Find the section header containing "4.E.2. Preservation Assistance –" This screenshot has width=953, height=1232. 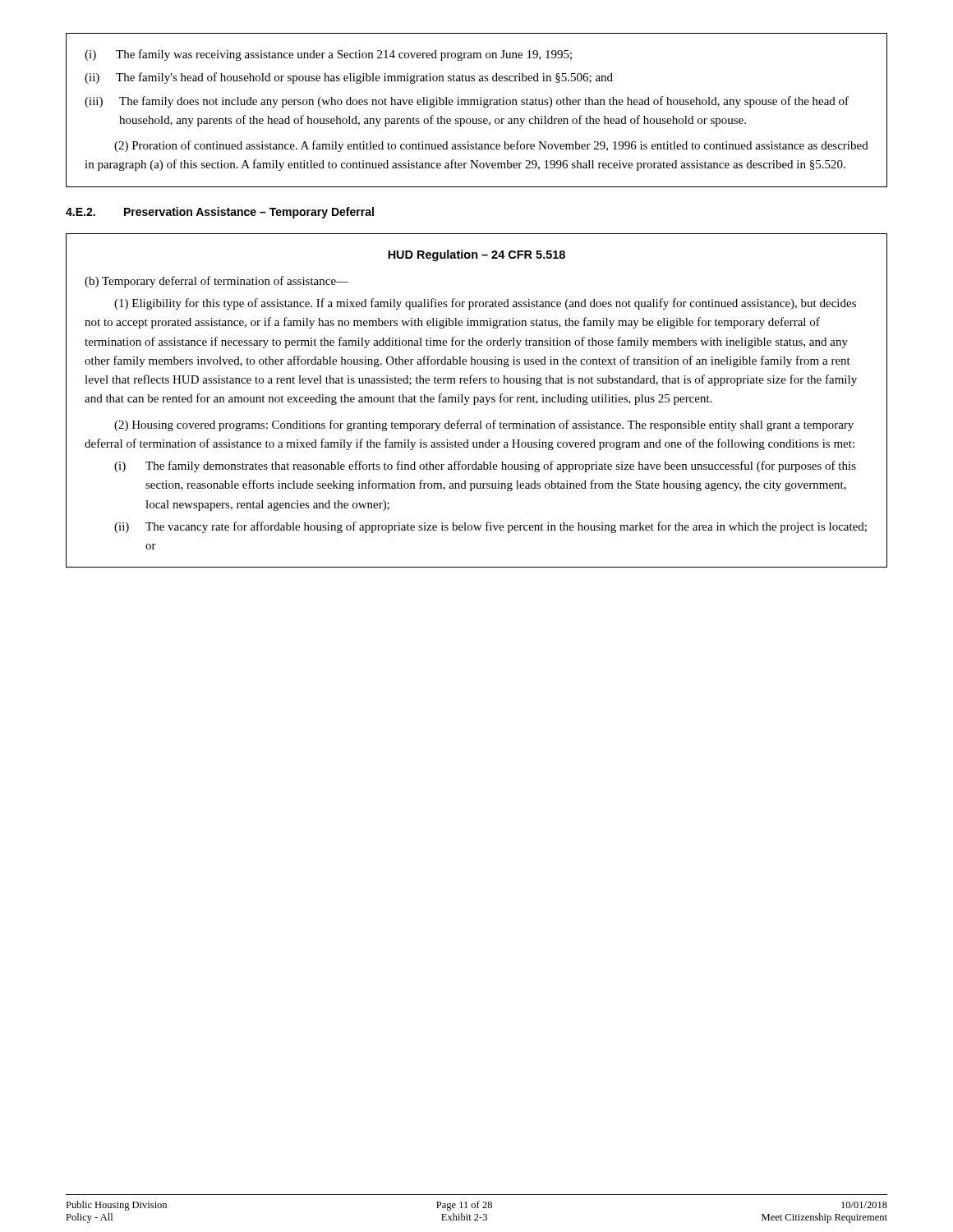[x=220, y=211]
